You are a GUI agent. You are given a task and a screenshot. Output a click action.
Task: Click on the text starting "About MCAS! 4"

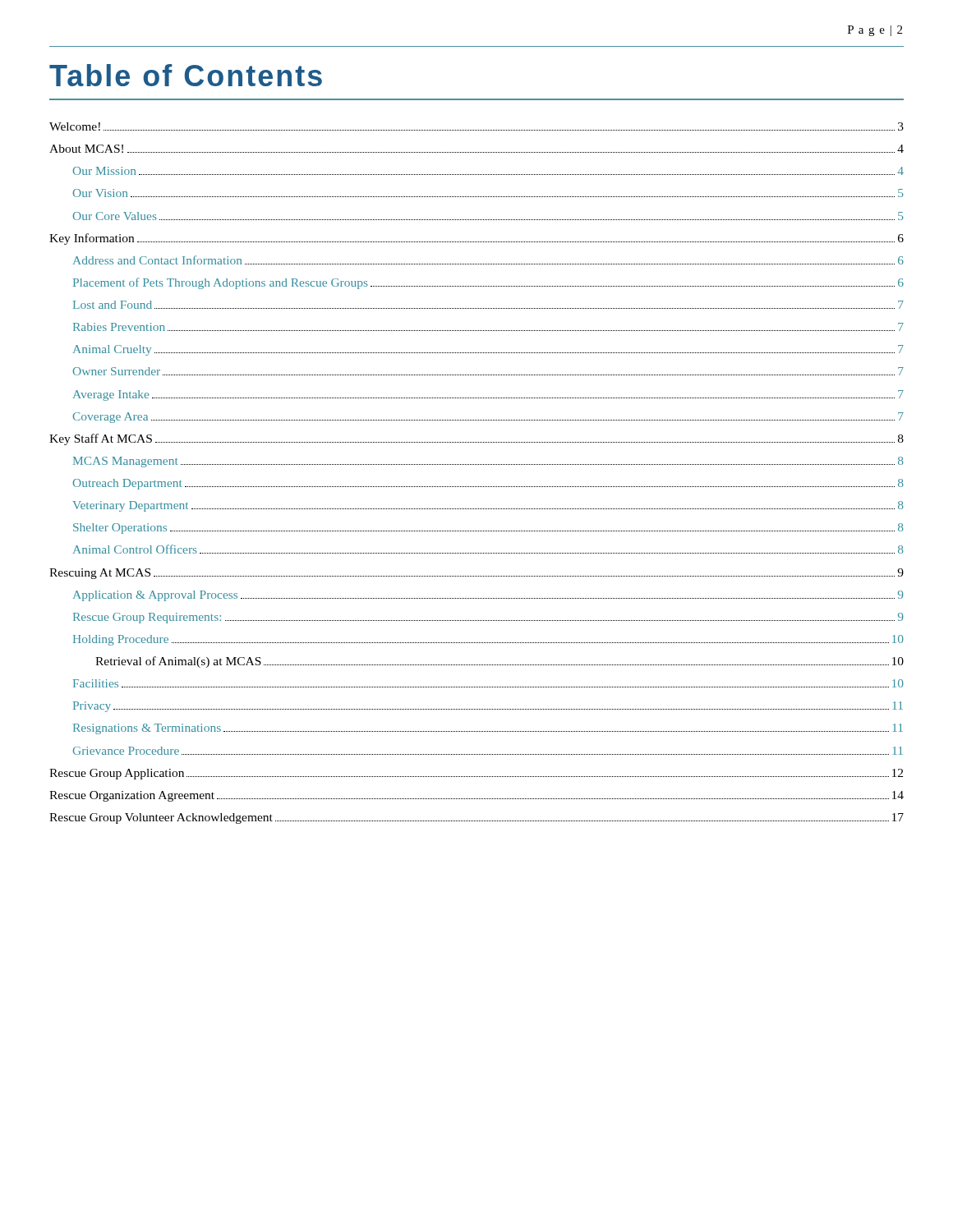(x=476, y=148)
